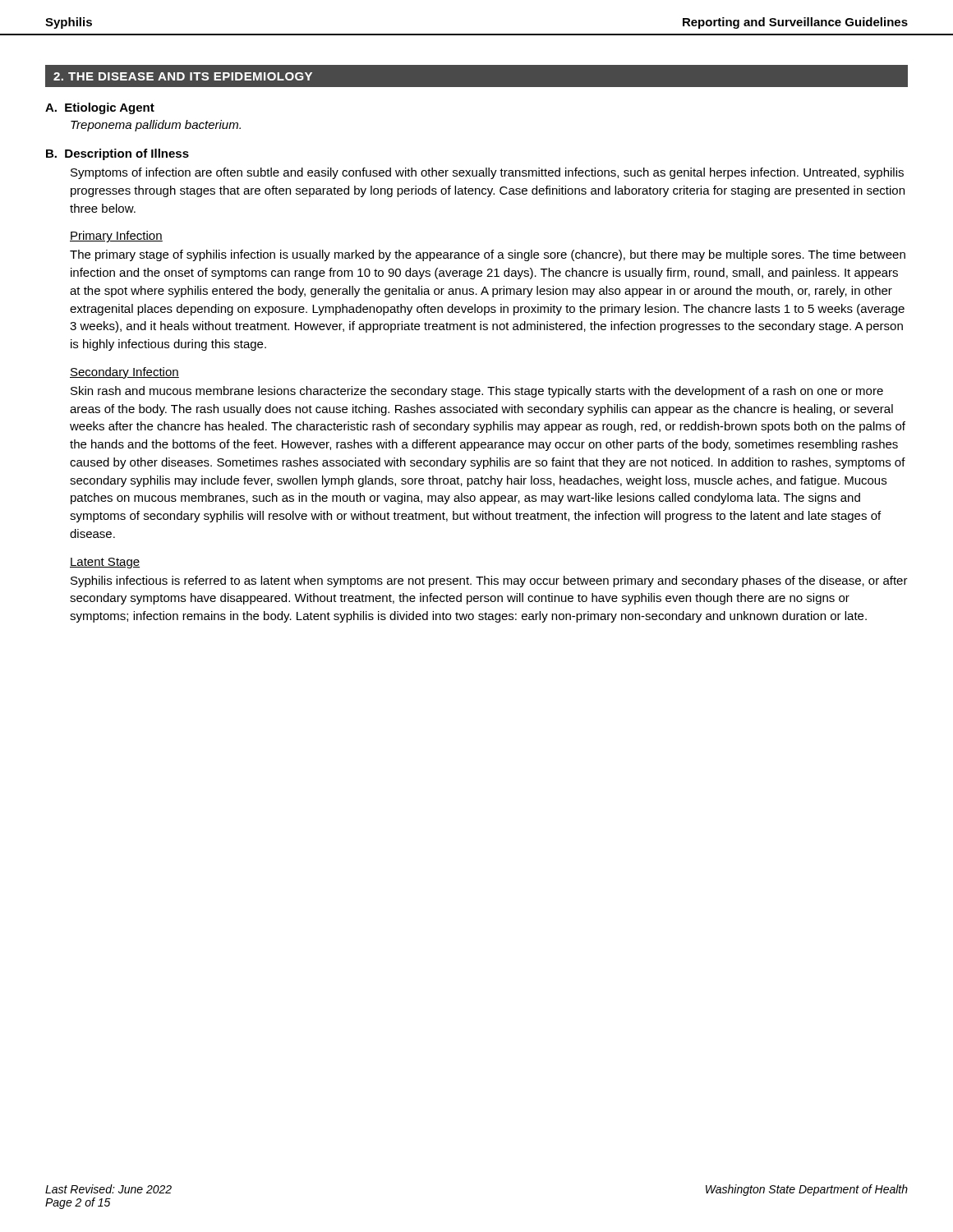Select the element starting "The primary stage"
953x1232 pixels.
488,299
